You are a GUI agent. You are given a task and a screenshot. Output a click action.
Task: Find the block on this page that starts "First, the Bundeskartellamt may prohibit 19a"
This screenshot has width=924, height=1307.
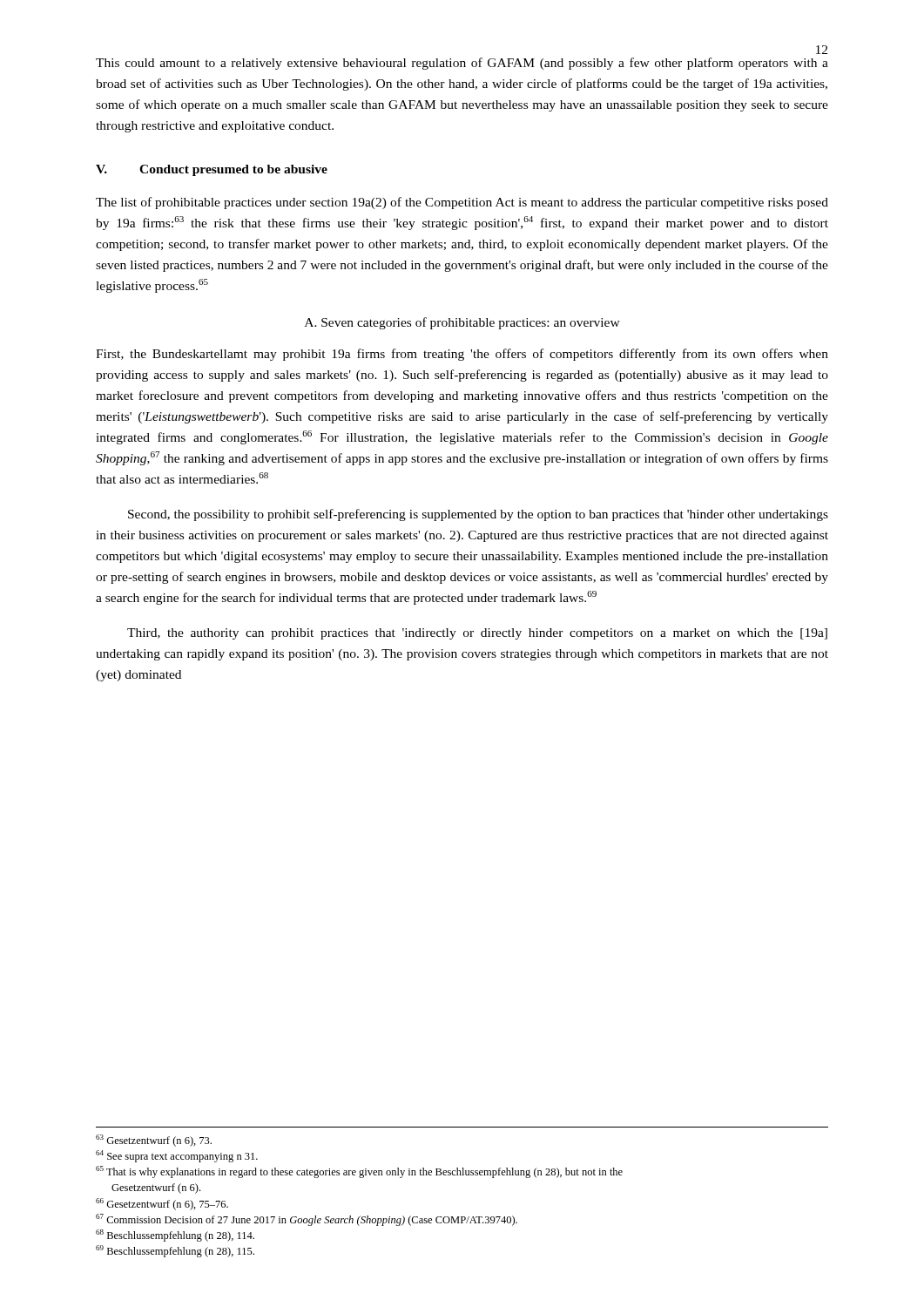click(x=462, y=416)
